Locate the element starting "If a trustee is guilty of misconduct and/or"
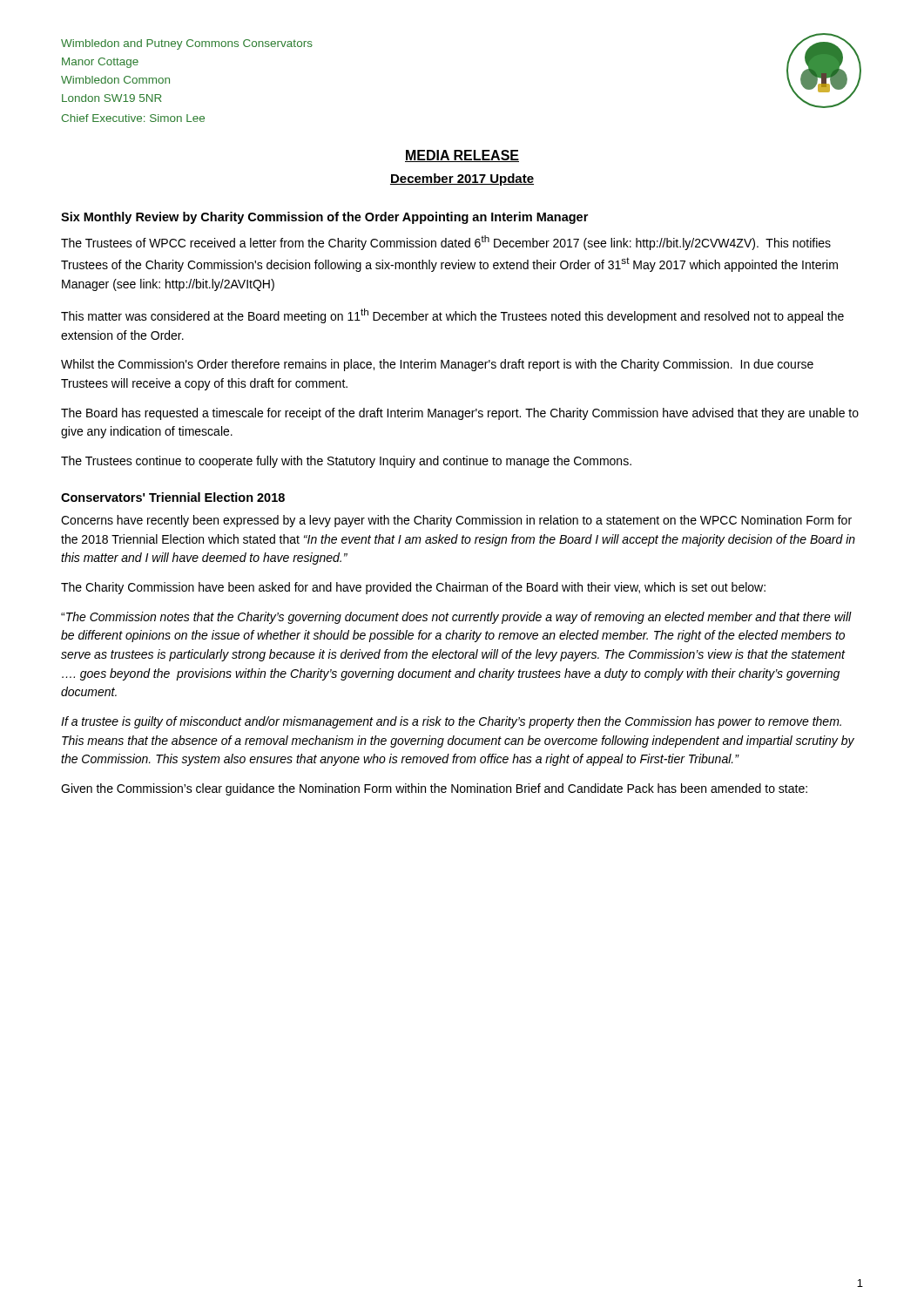Image resolution: width=924 pixels, height=1307 pixels. [457, 740]
